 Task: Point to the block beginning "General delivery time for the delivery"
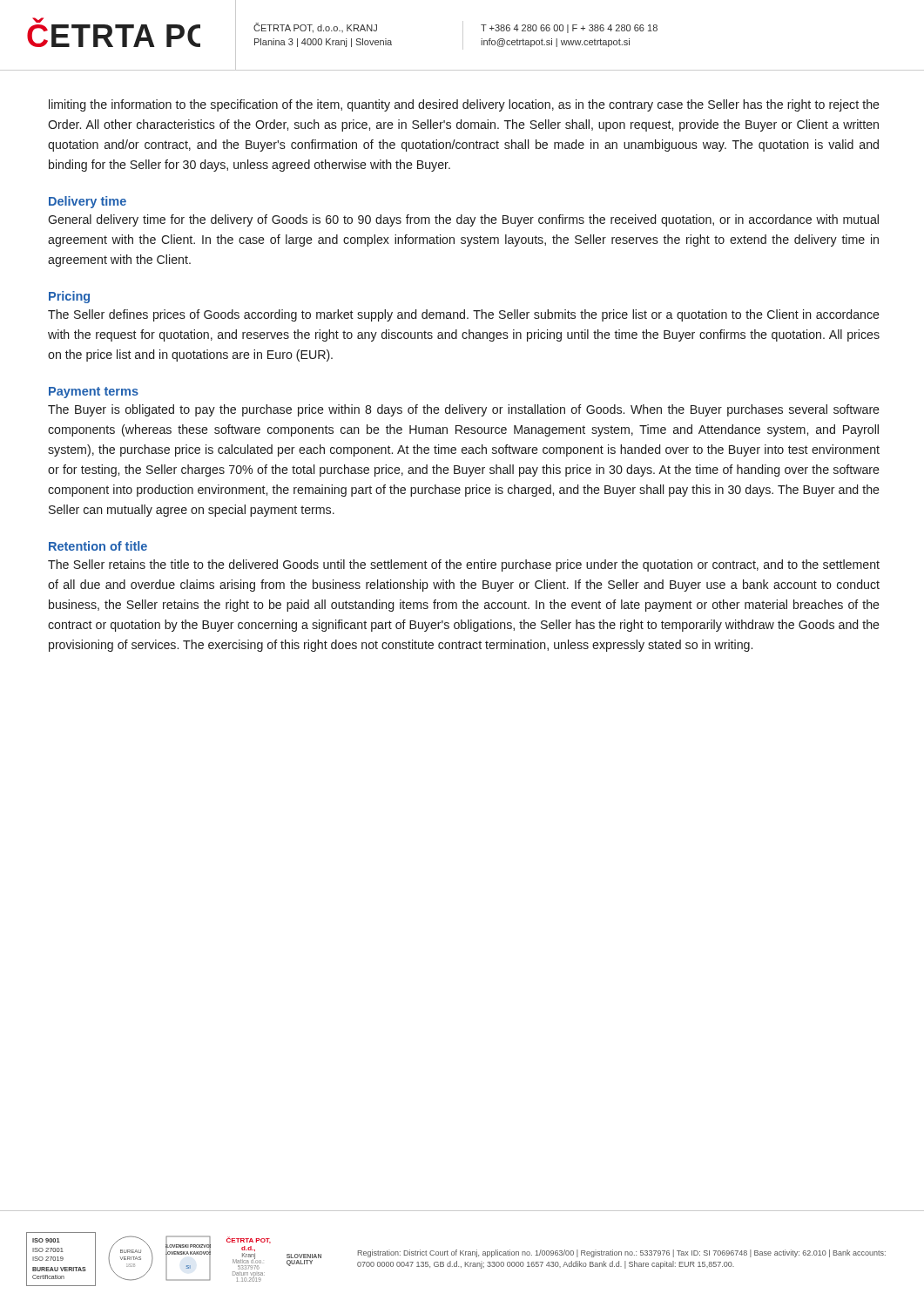464,240
